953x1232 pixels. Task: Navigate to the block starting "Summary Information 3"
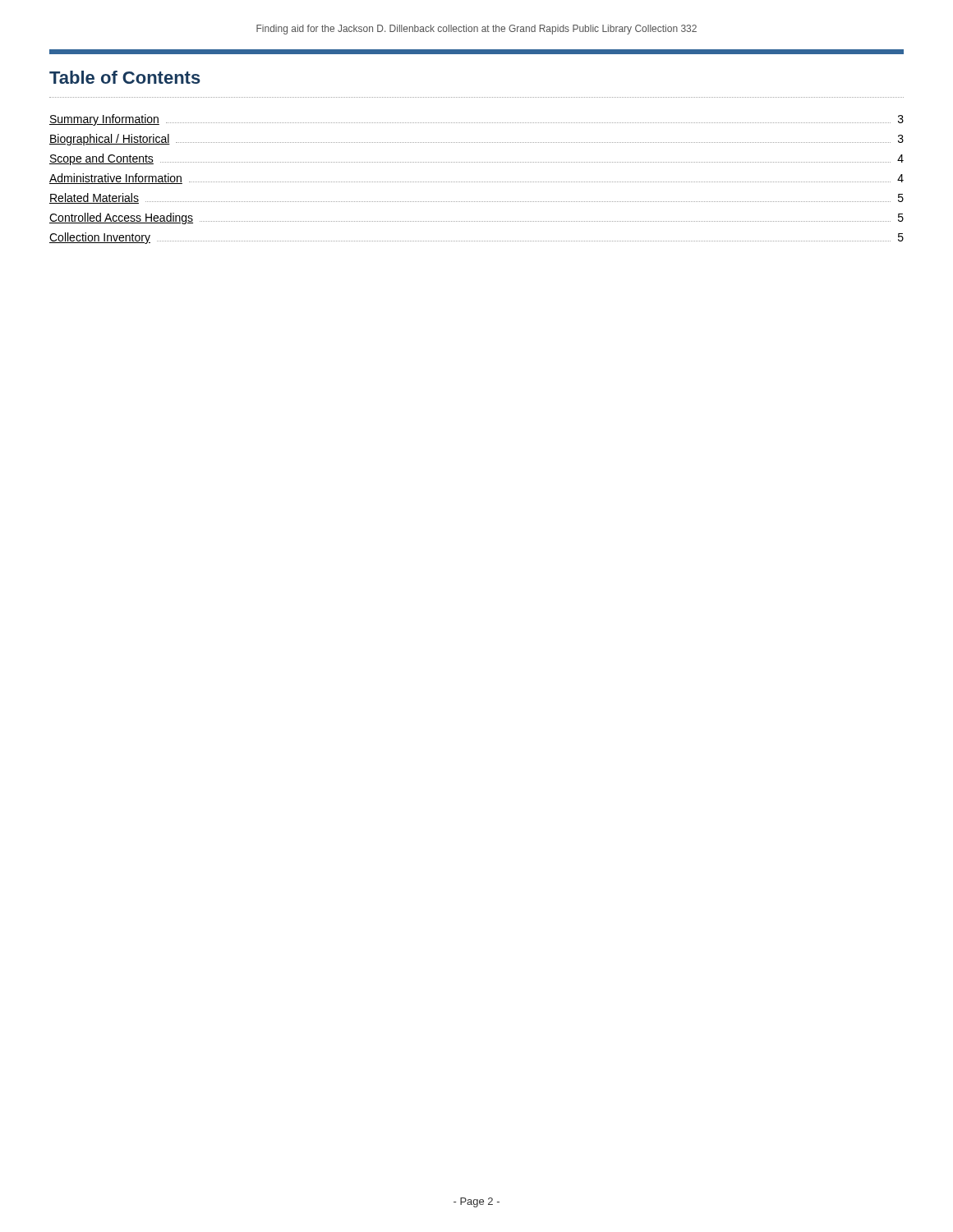[x=476, y=119]
